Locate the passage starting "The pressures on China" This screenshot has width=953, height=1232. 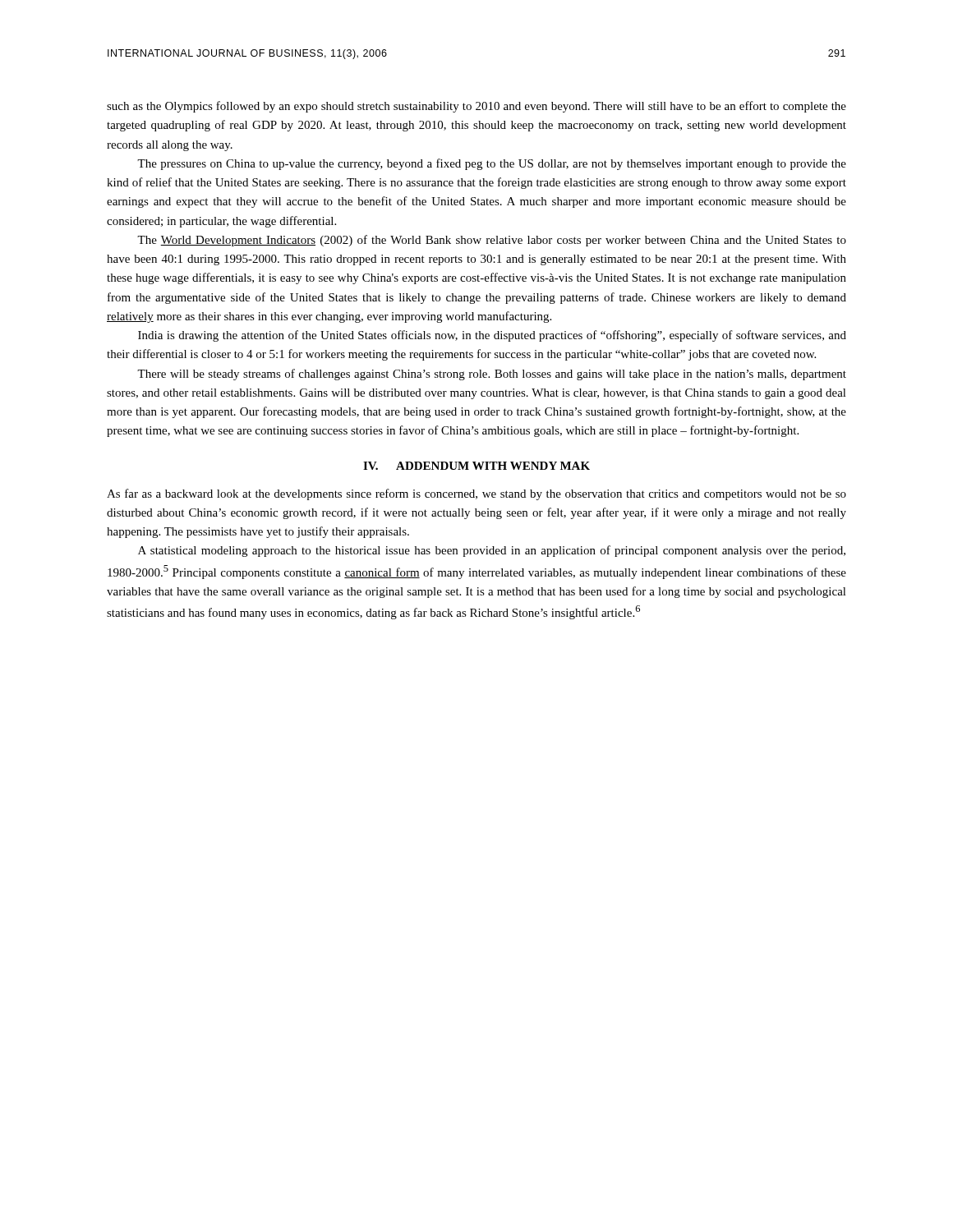[x=476, y=192]
